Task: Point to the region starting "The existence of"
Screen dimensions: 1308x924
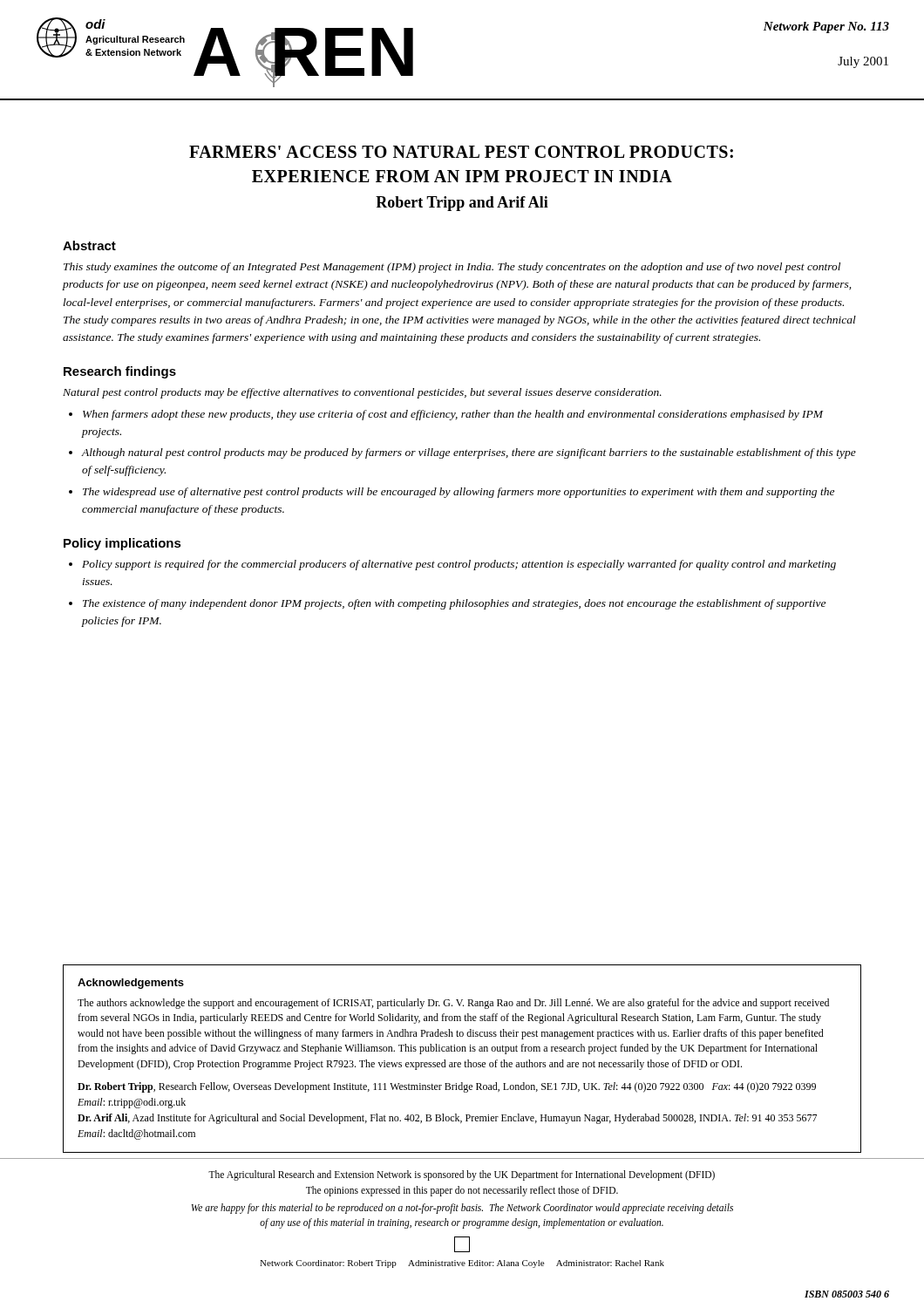Action: [x=454, y=611]
